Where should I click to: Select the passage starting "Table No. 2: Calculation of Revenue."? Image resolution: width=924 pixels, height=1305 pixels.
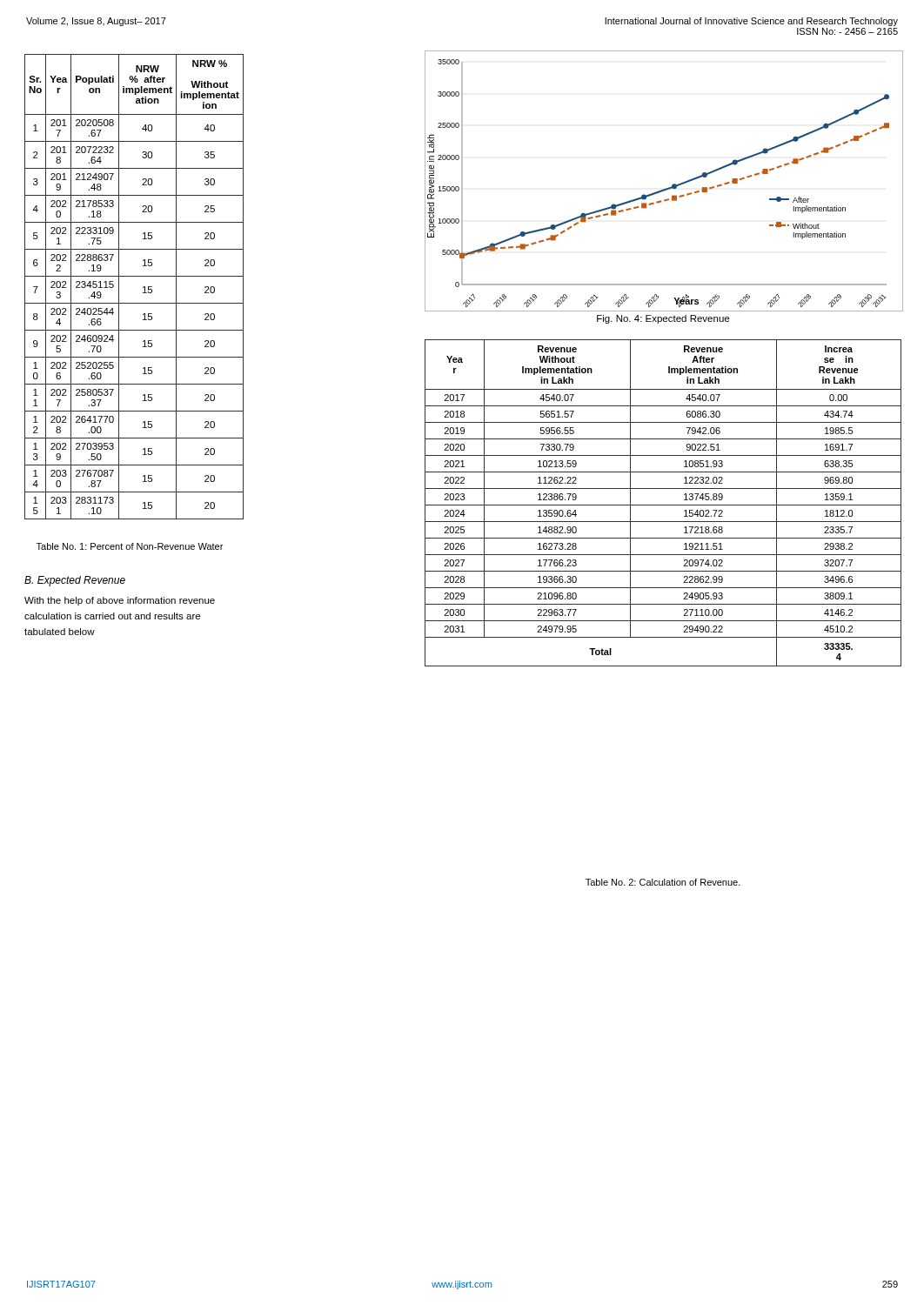[x=663, y=882]
